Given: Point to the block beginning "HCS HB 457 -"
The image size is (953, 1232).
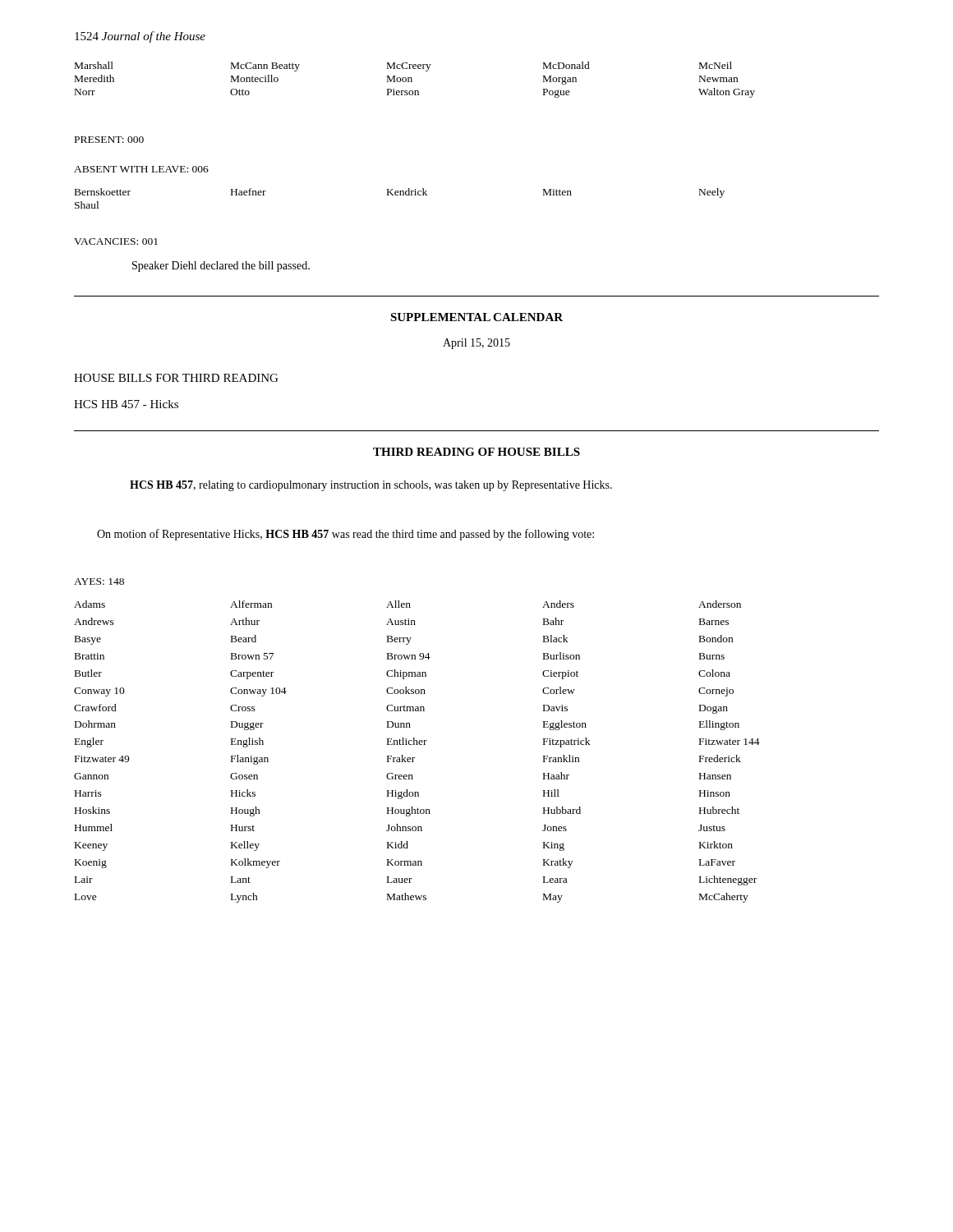Looking at the screenshot, I should pyautogui.click(x=126, y=404).
